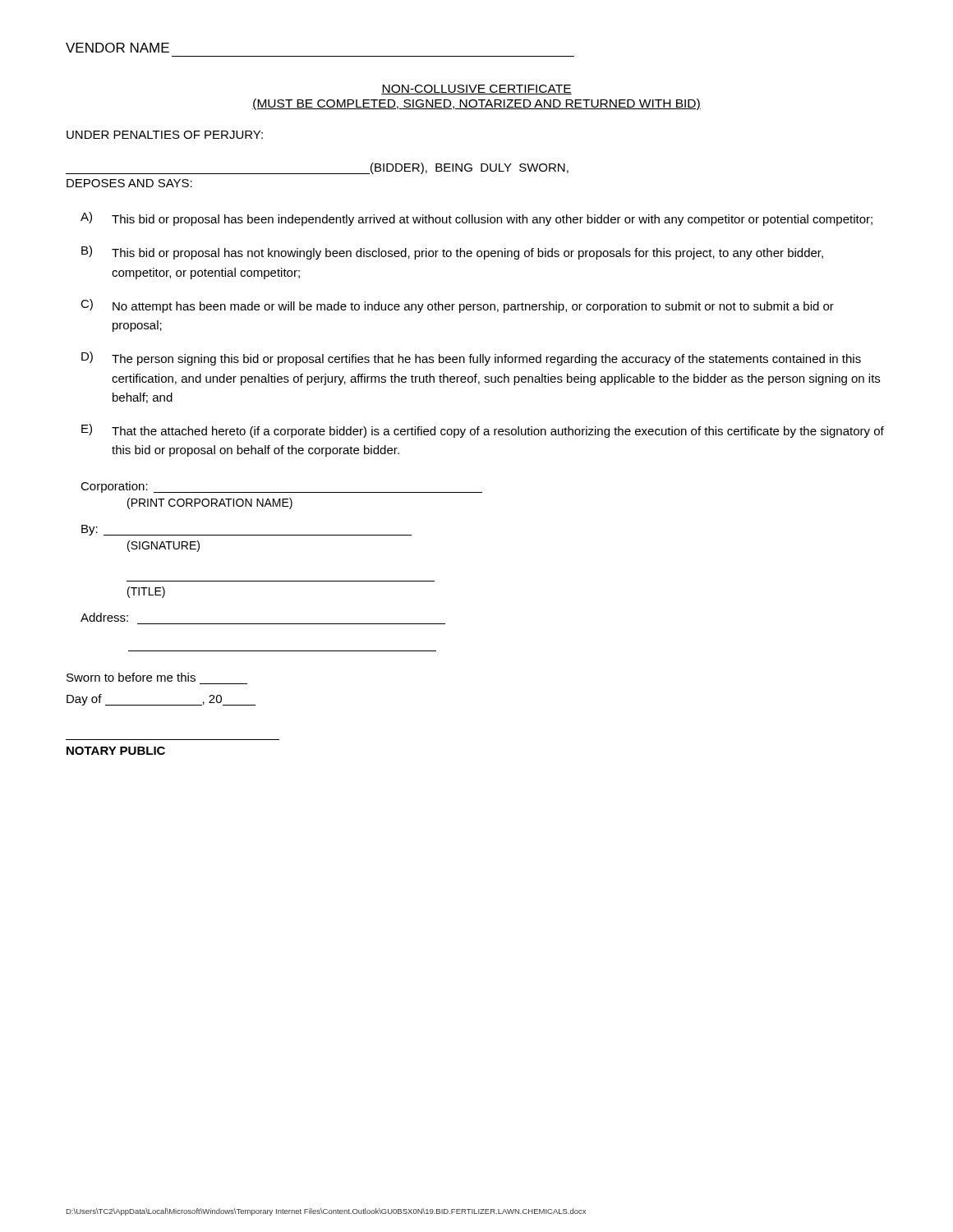Image resolution: width=953 pixels, height=1232 pixels.
Task: Click on the text block starting "NON-COLLUSIVE CERTIFICATE (MUST"
Action: coord(476,96)
